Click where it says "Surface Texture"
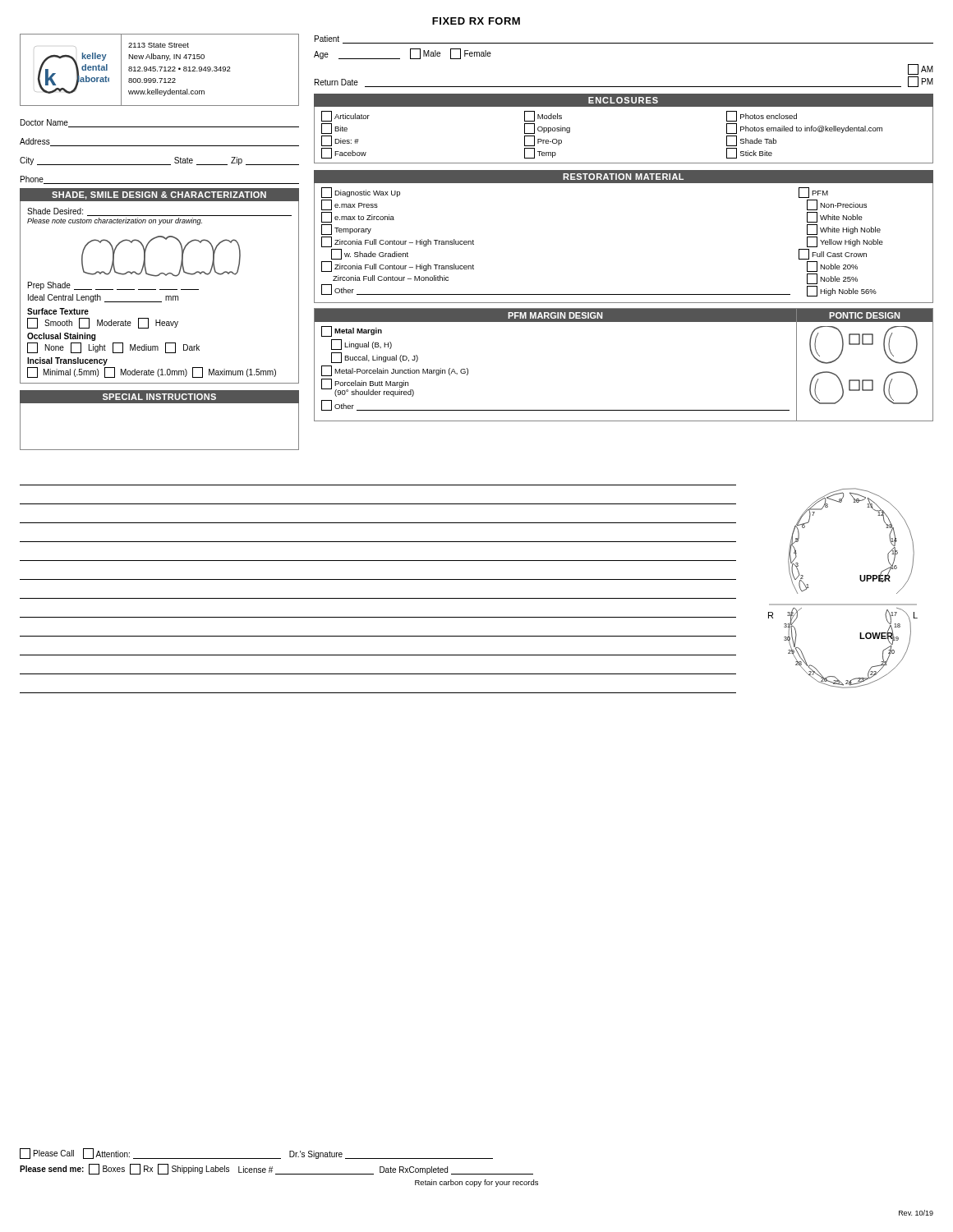953x1232 pixels. (x=58, y=312)
